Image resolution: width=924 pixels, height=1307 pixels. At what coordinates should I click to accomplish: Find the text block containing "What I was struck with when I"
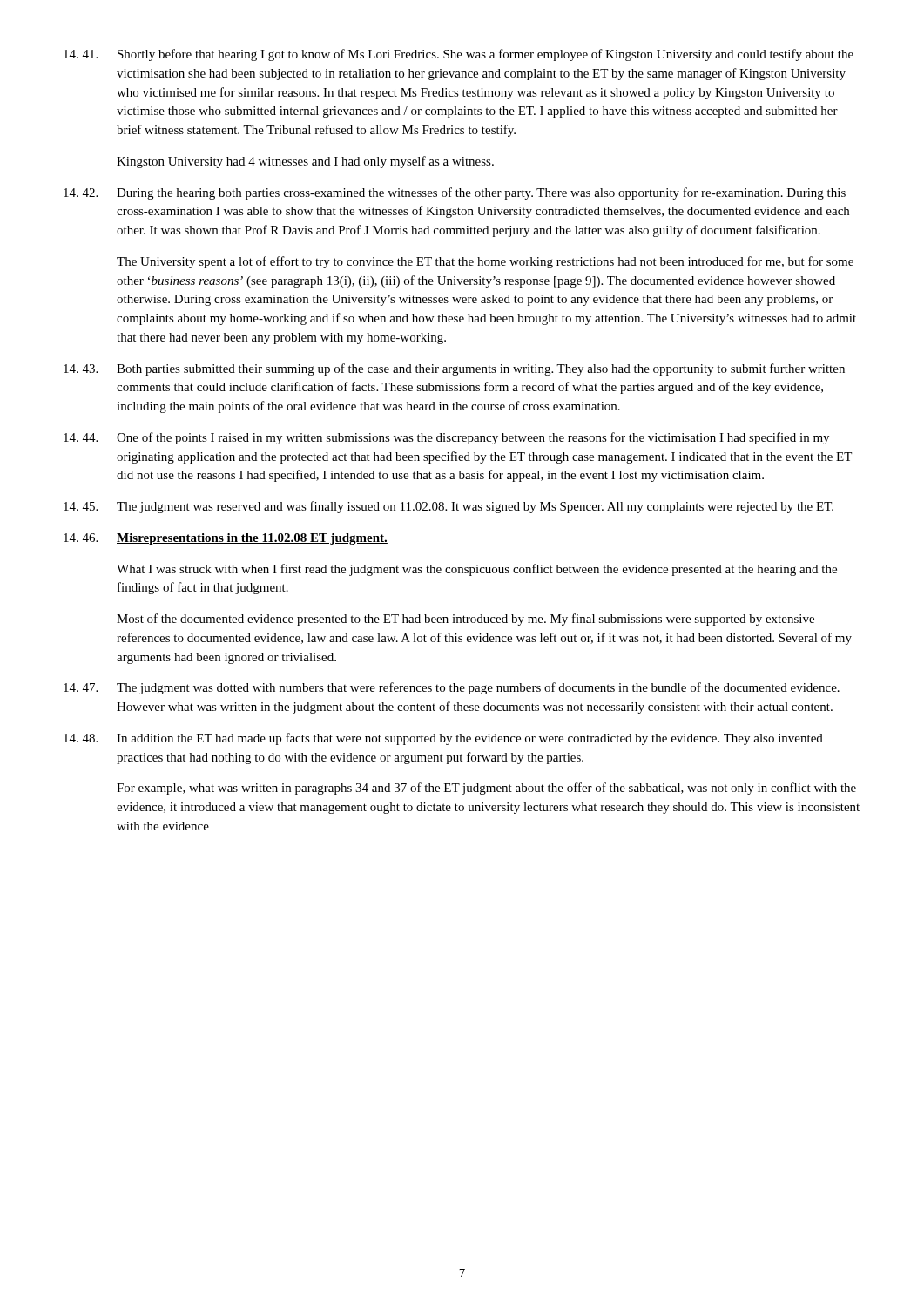pyautogui.click(x=477, y=578)
